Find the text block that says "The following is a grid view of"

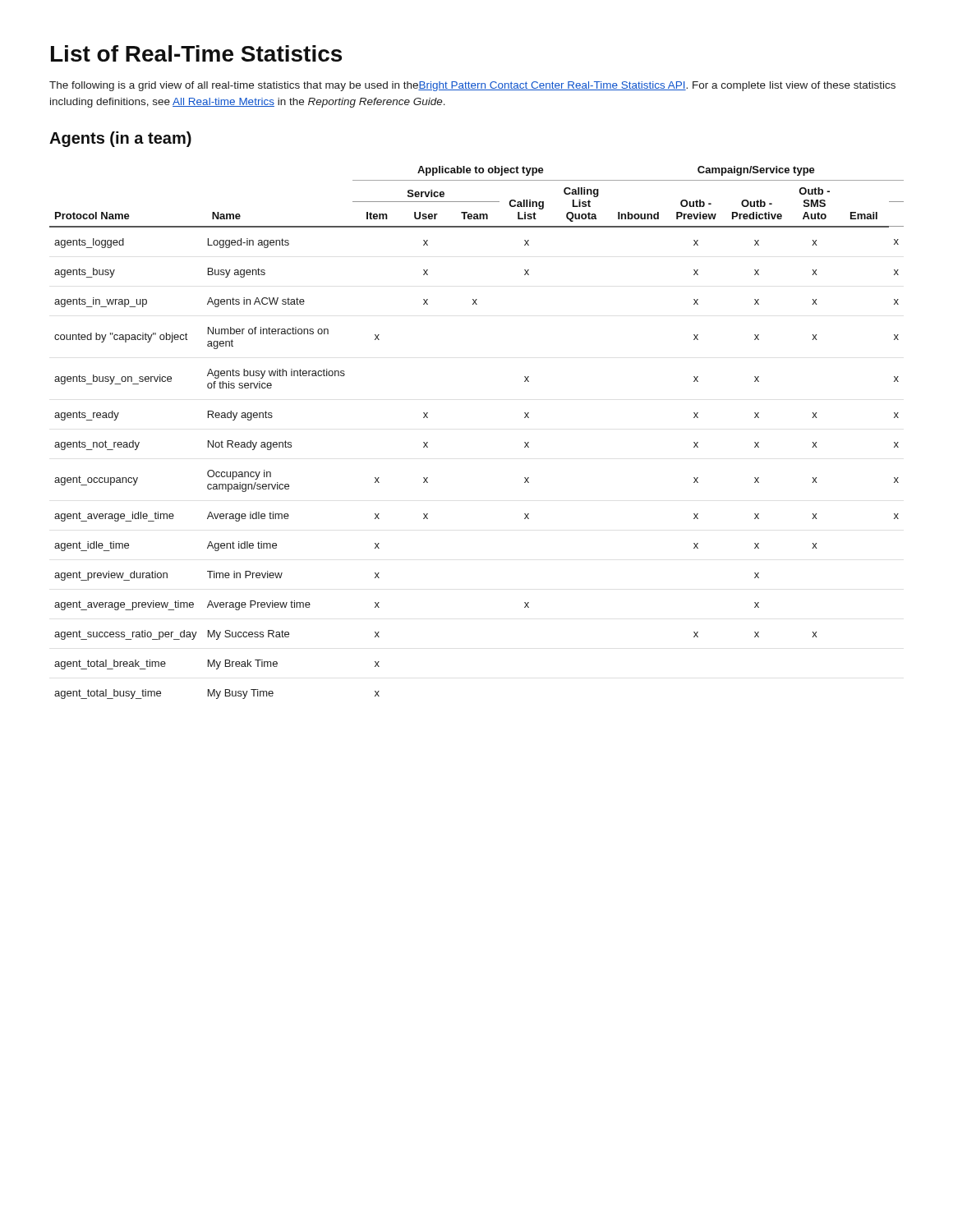[x=473, y=93]
